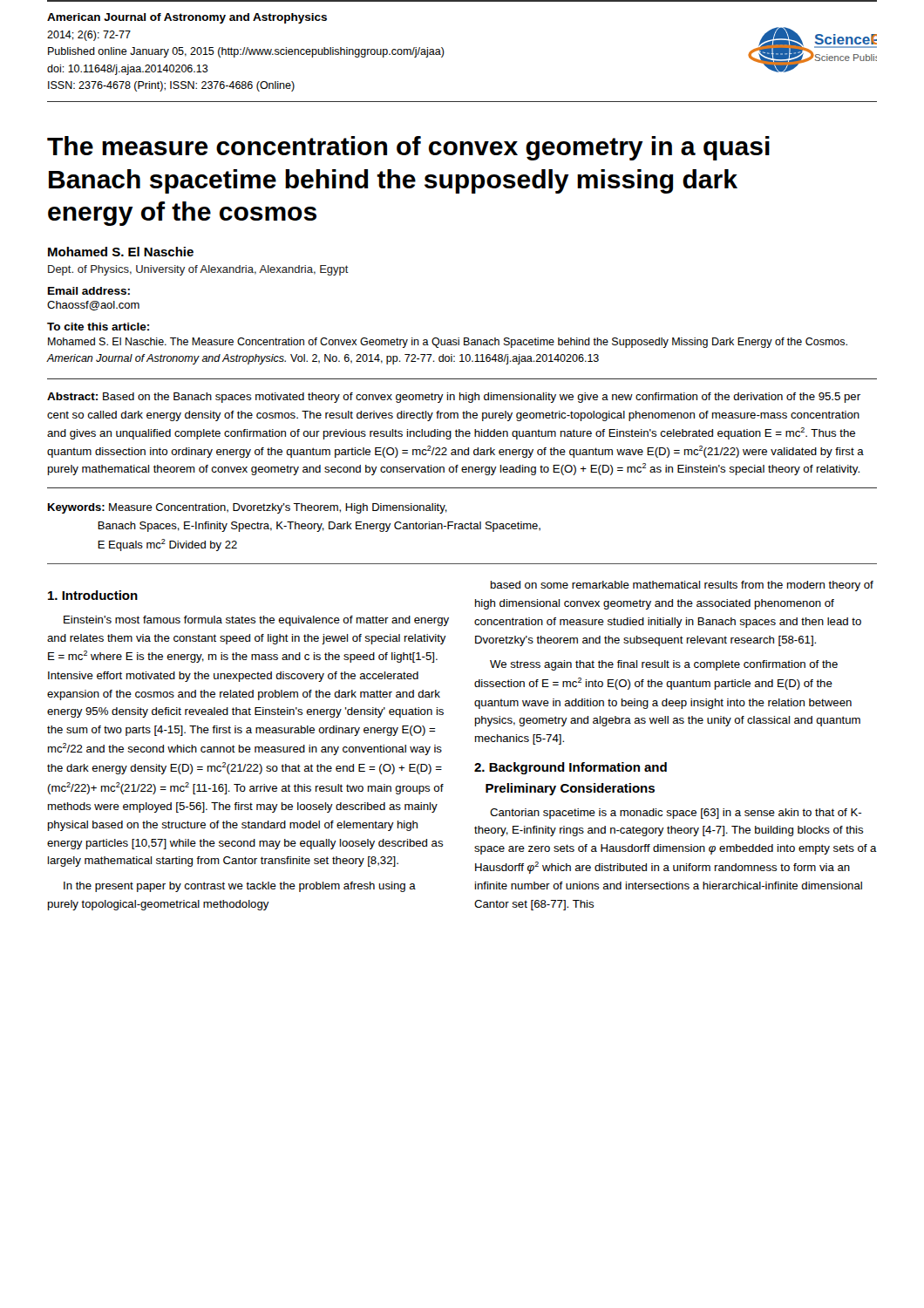This screenshot has height=1308, width=924.
Task: Navigate to the block starting "Cantorian spacetime is a"
Action: pos(676,859)
